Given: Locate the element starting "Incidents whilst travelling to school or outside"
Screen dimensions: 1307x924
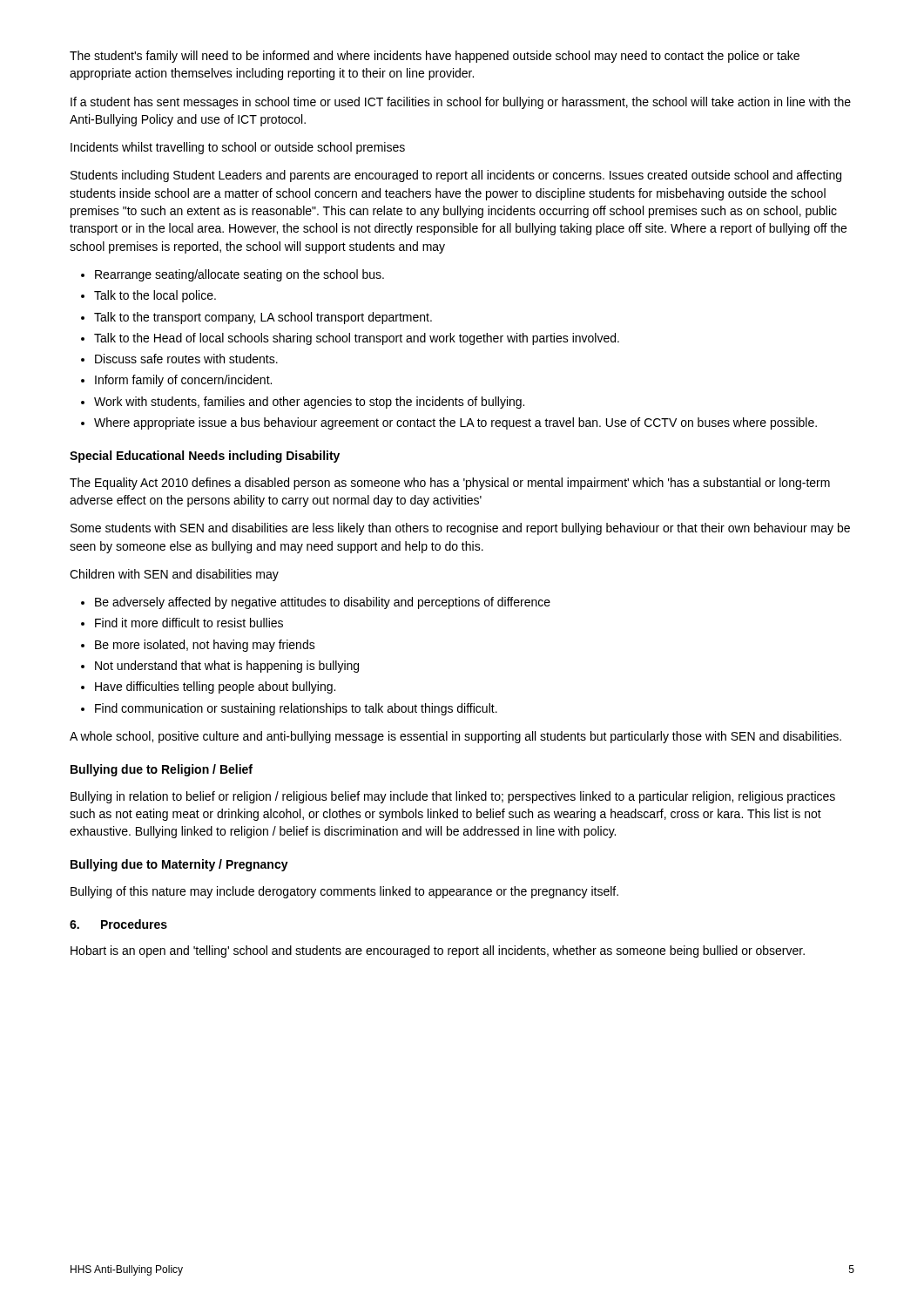Looking at the screenshot, I should pyautogui.click(x=238, y=148).
